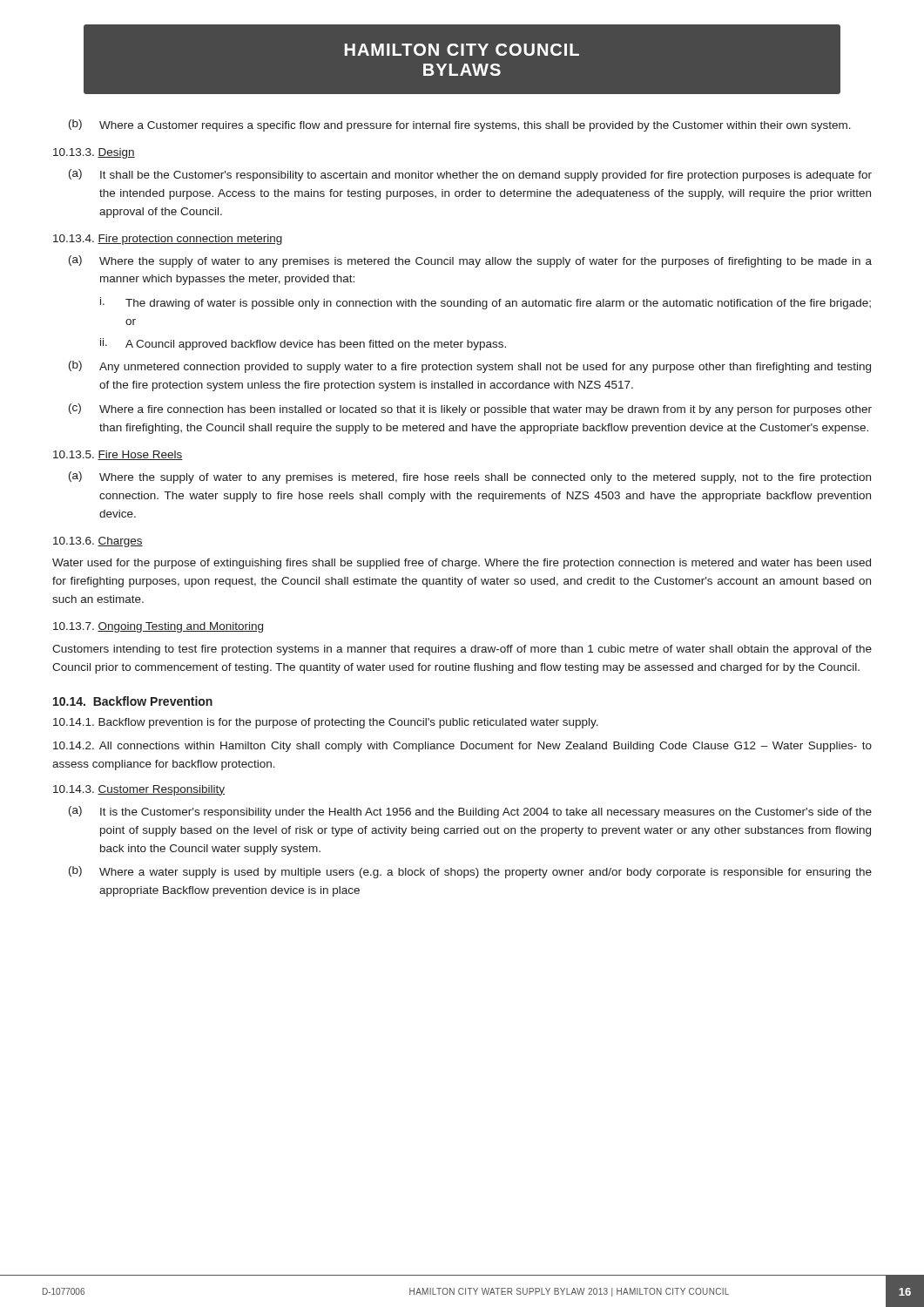This screenshot has width=924, height=1307.
Task: Point to the block starting "14.2. All connections within Hamilton"
Action: tap(462, 754)
